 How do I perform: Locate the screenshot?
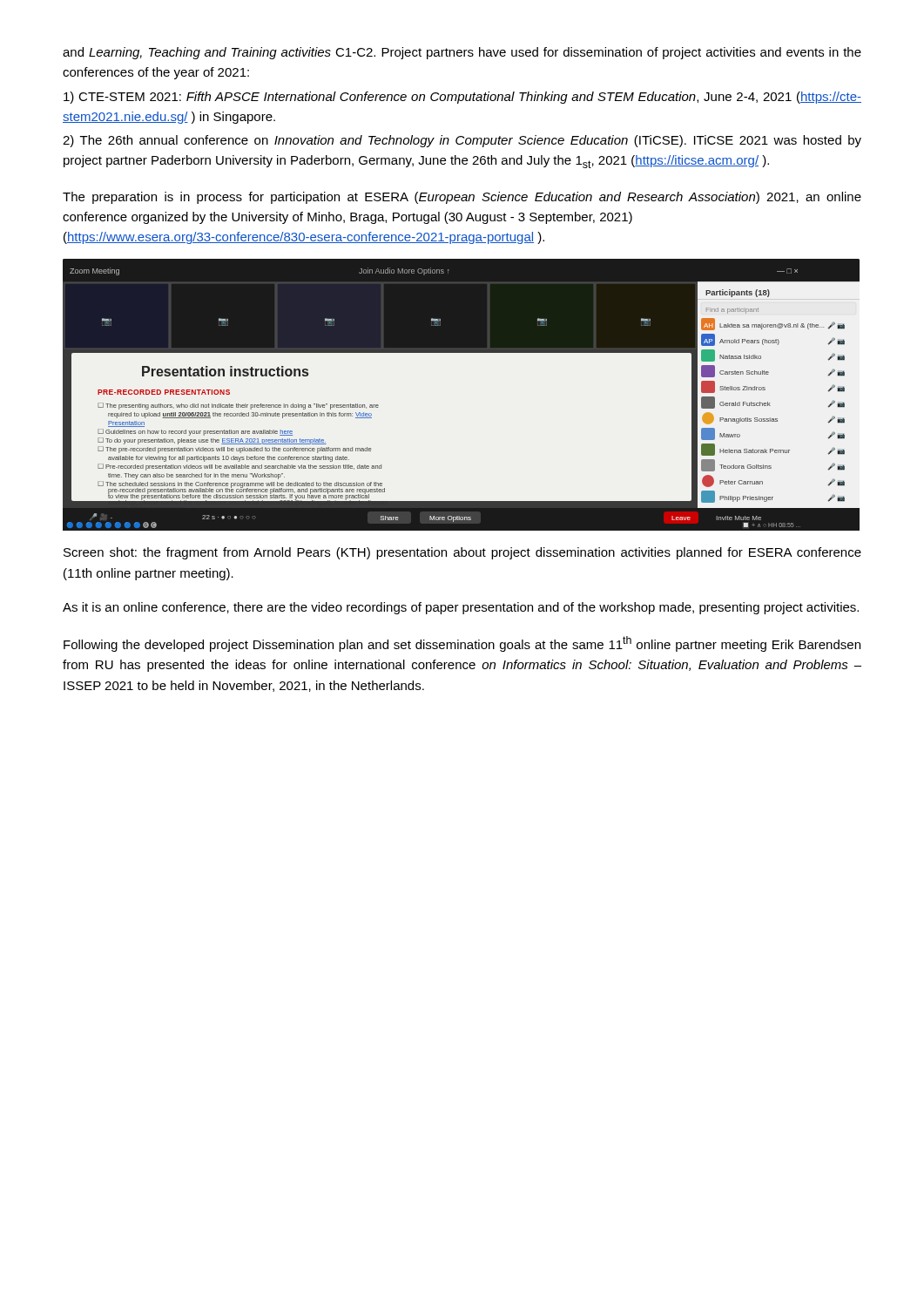tap(462, 396)
